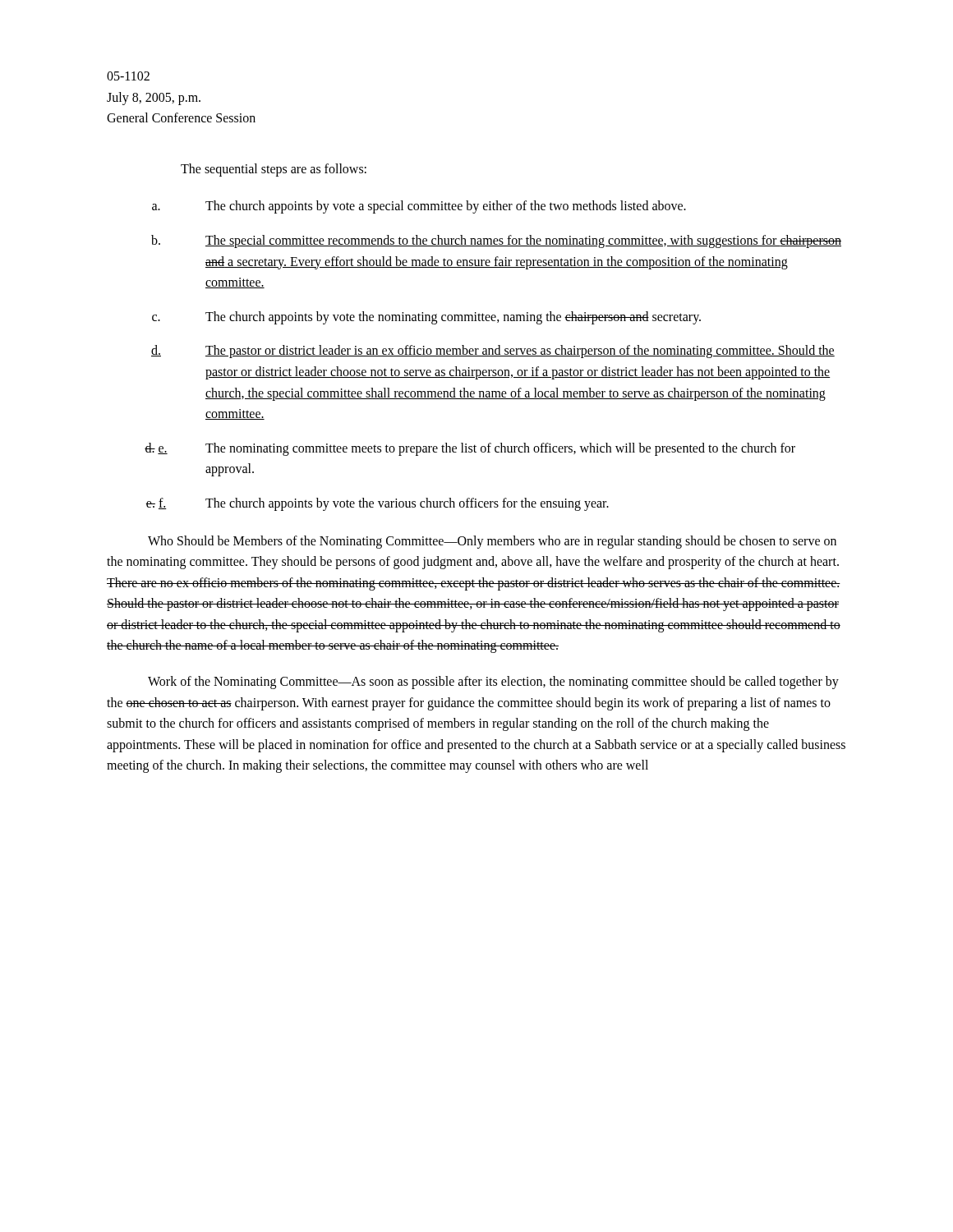Navigate to the passage starting "Work of the Nominating Committee—As soon as possible"
Image resolution: width=953 pixels, height=1232 pixels.
point(476,723)
